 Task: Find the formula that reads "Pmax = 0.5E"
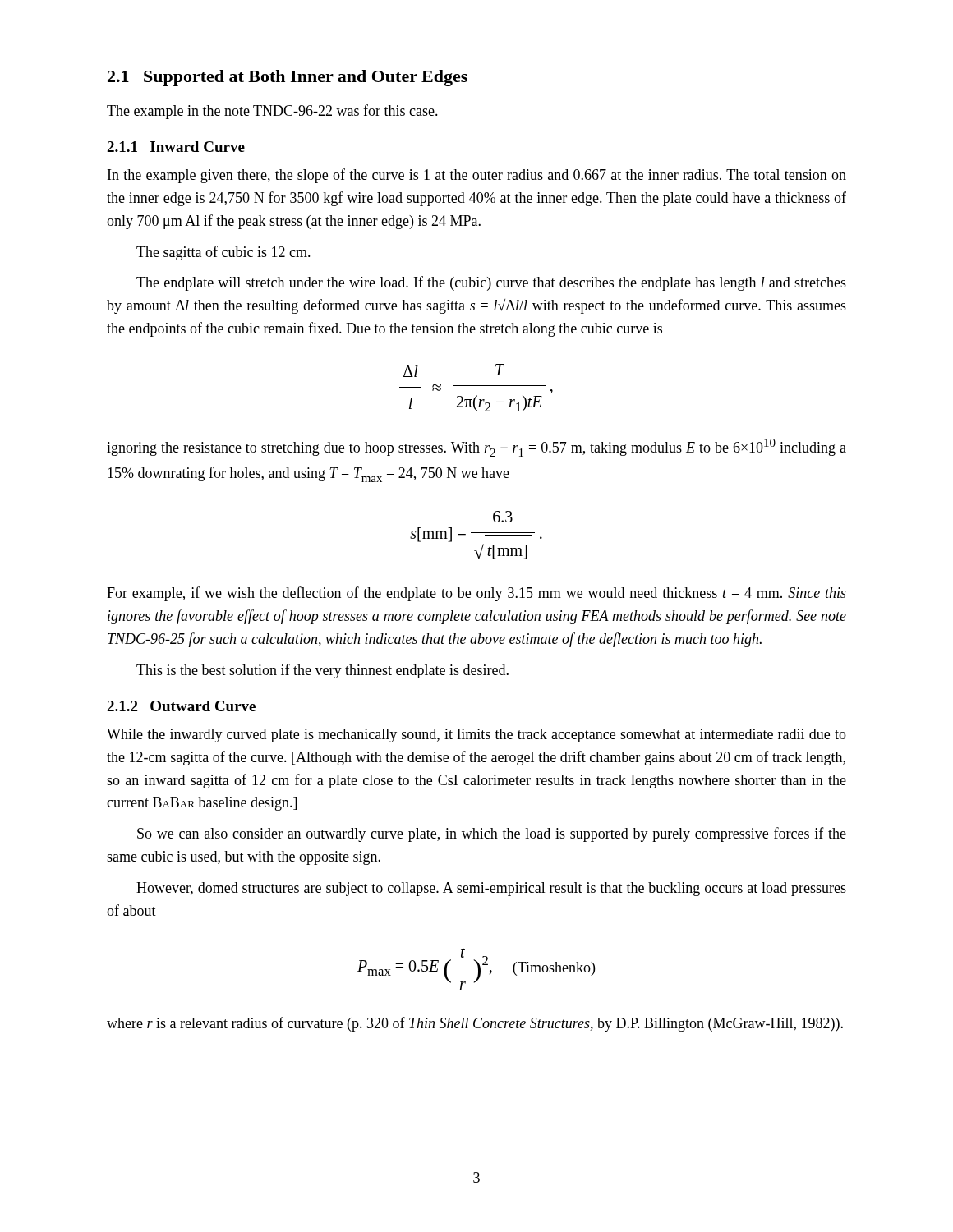[x=476, y=968]
